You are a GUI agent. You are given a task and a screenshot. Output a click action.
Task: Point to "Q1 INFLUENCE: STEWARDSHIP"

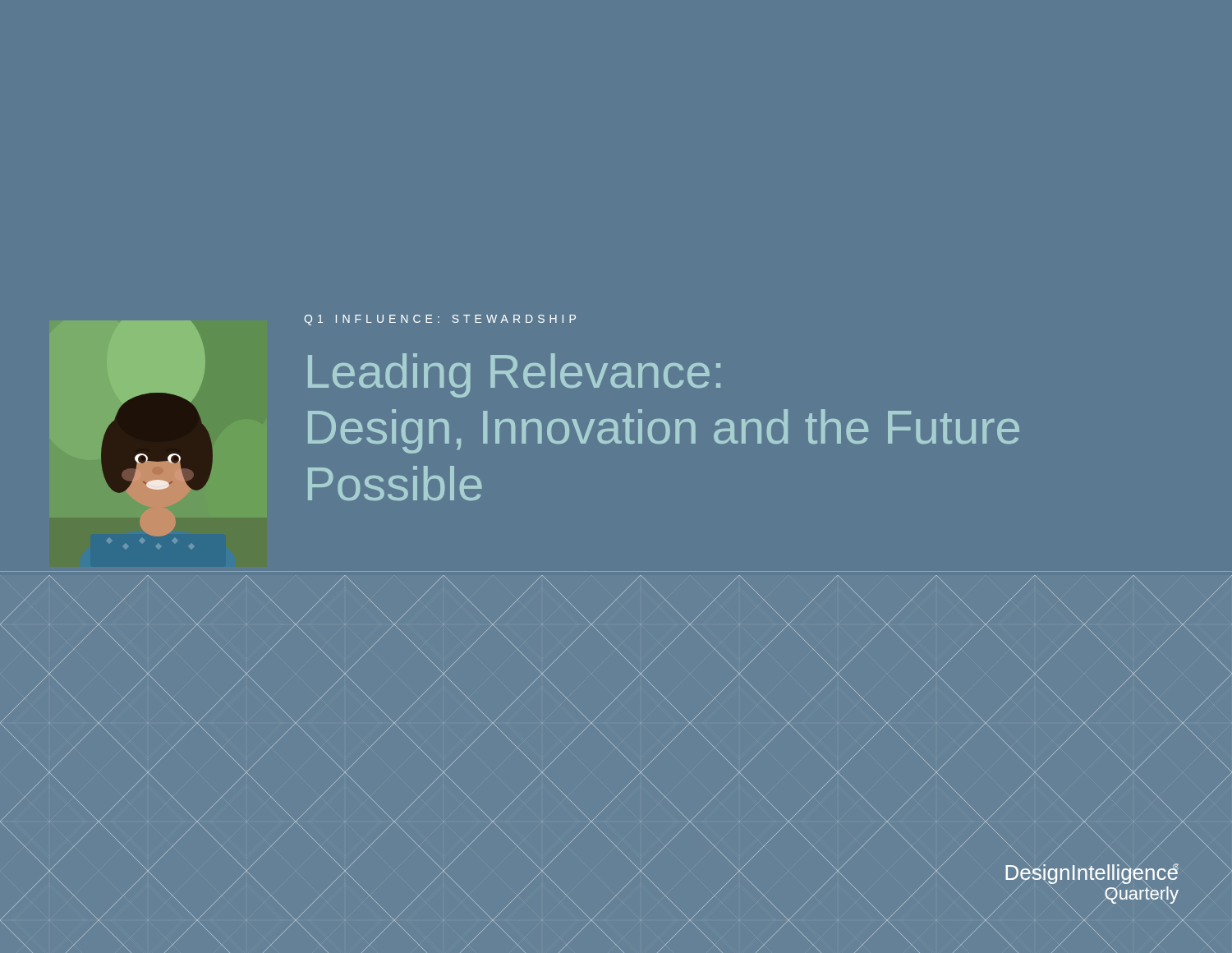[442, 319]
